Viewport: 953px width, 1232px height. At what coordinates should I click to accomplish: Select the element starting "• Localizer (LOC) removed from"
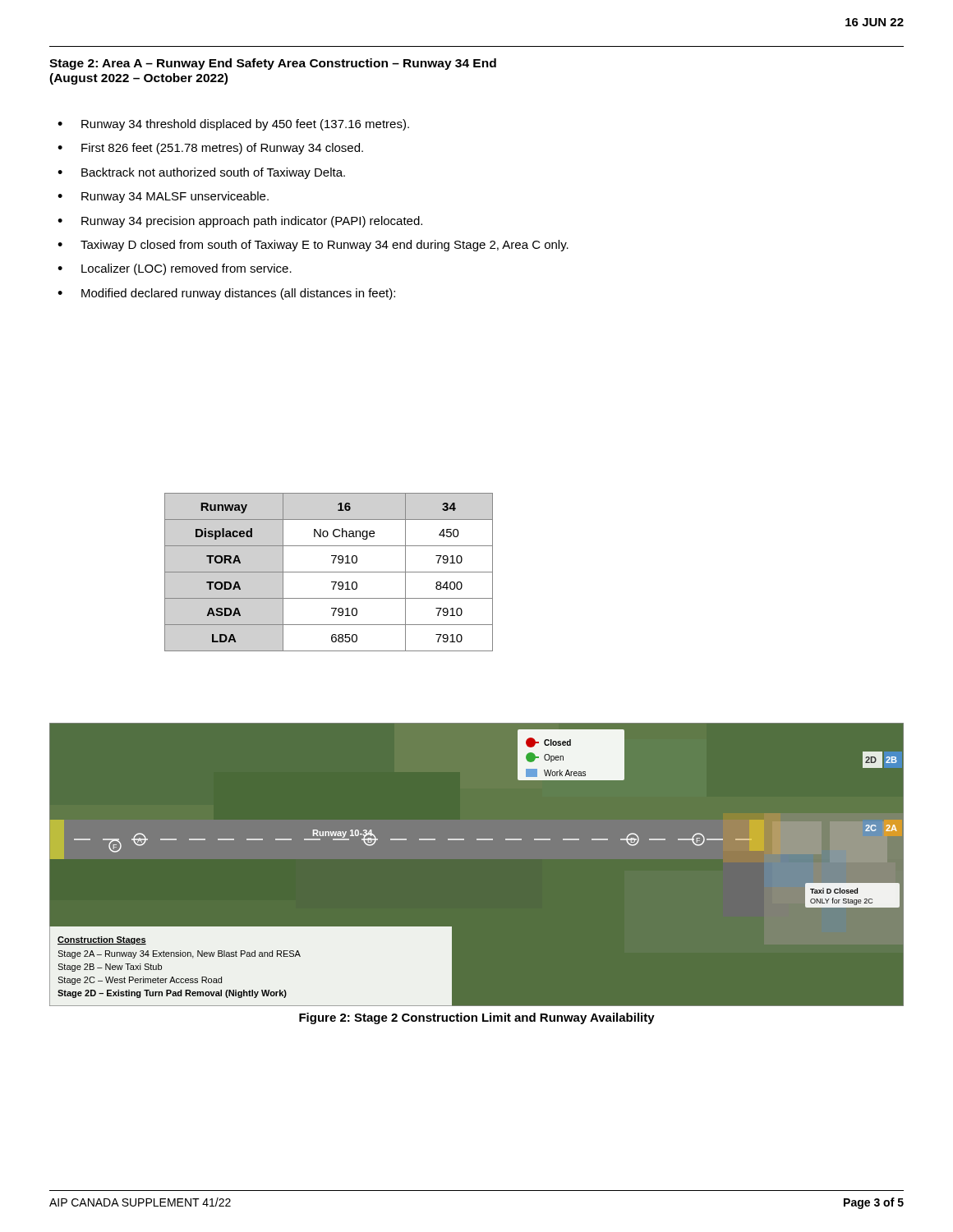171,269
